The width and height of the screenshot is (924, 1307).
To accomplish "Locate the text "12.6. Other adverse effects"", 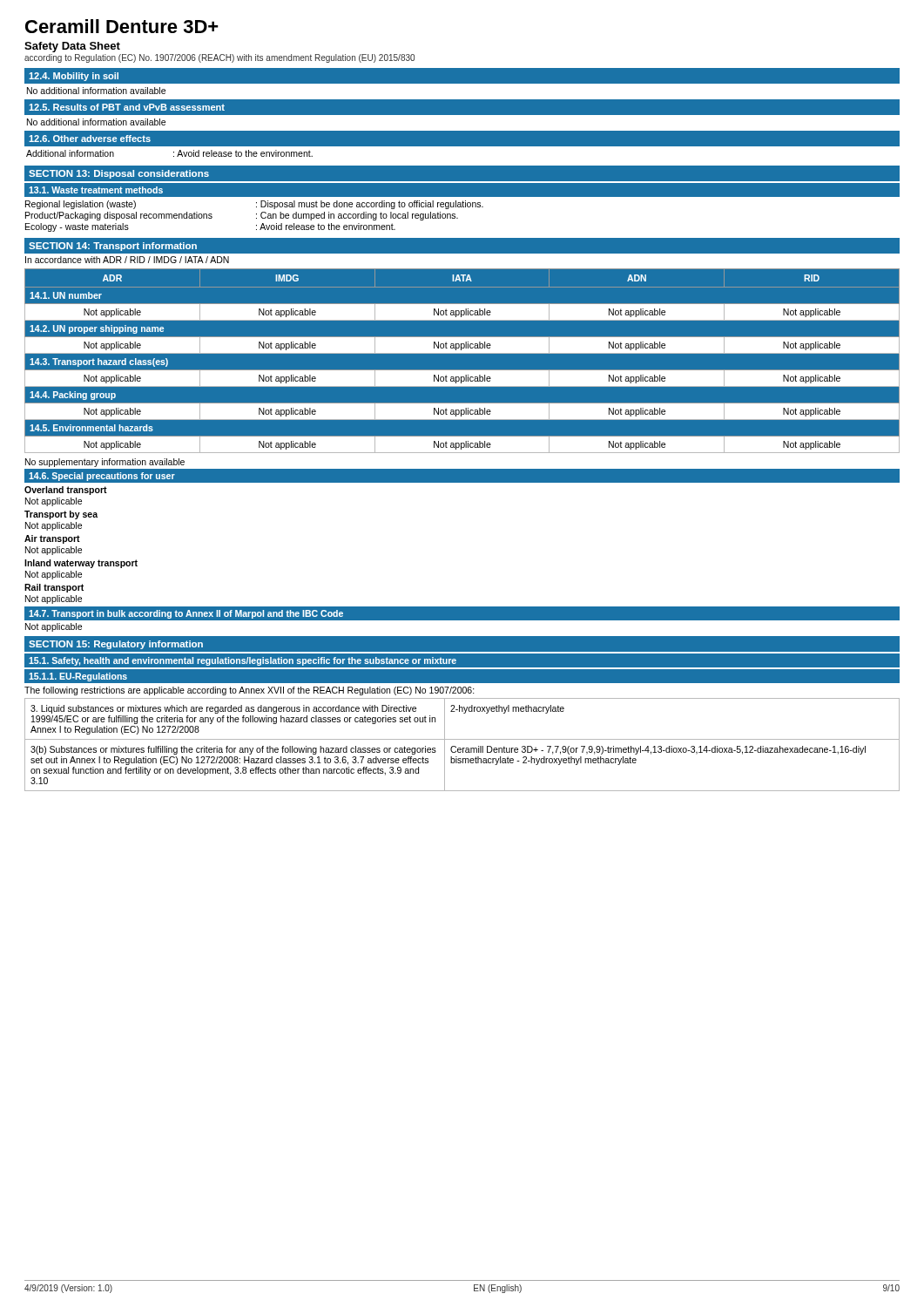I will click(90, 139).
